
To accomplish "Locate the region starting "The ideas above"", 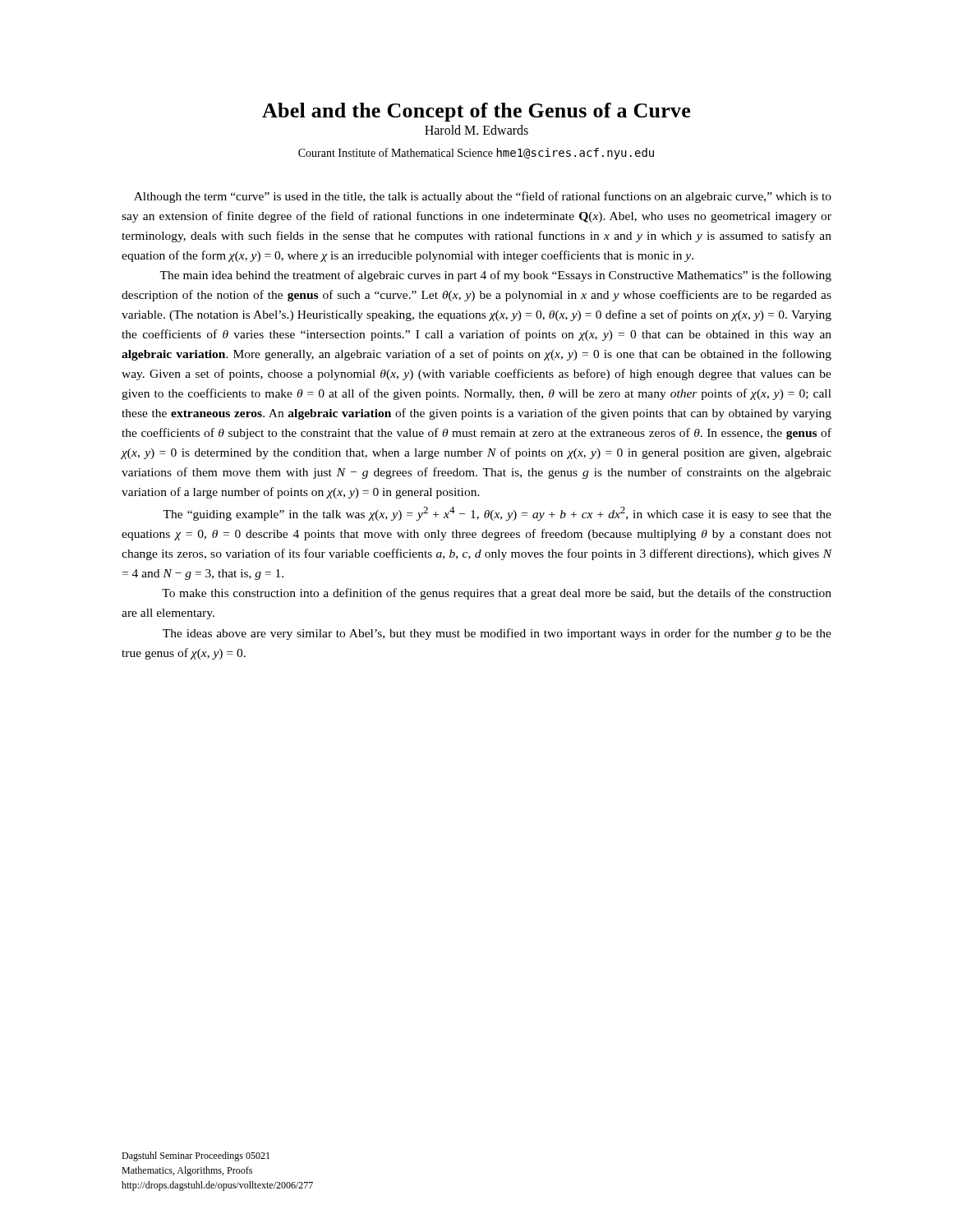I will tap(476, 643).
